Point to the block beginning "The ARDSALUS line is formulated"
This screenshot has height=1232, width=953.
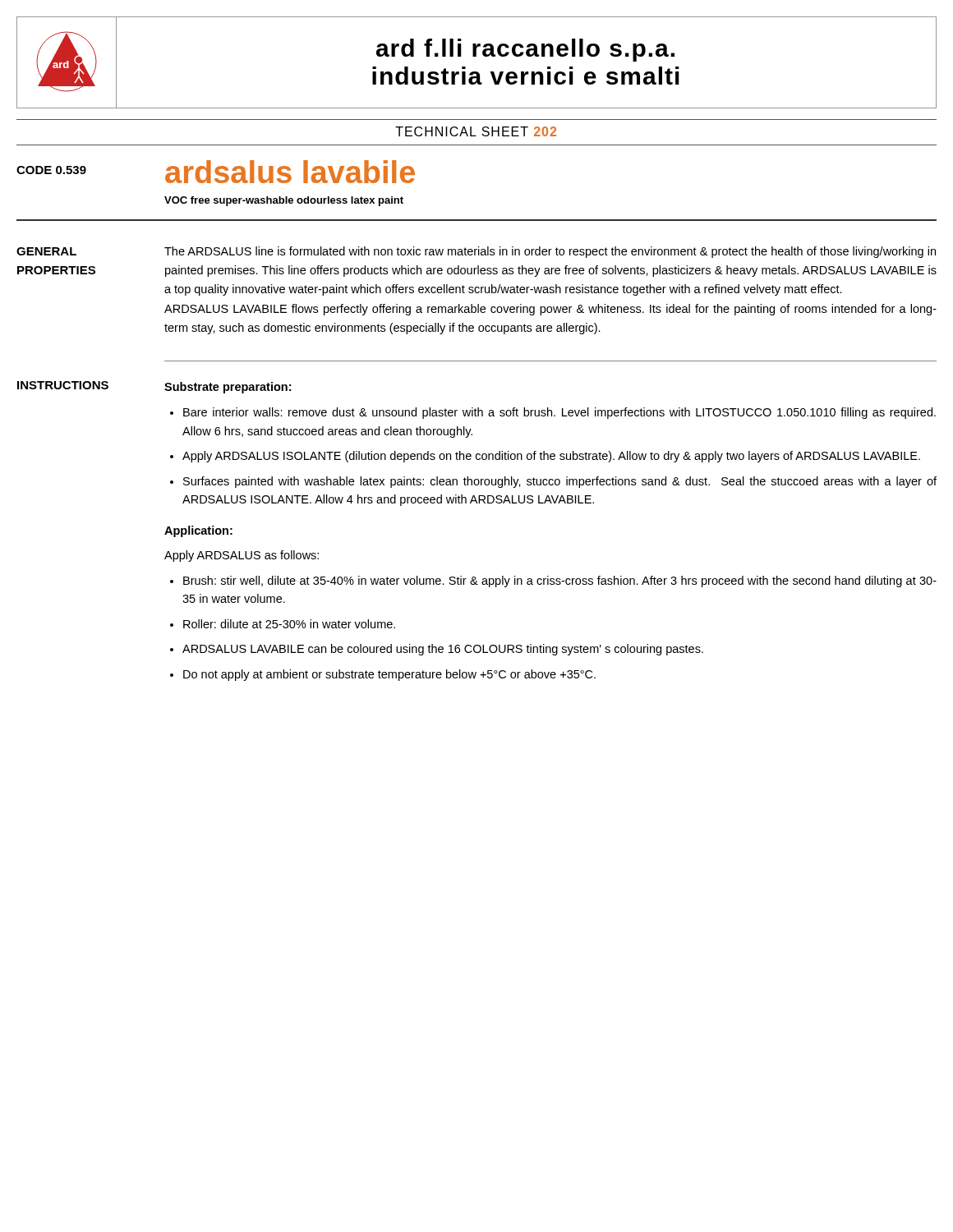550,289
